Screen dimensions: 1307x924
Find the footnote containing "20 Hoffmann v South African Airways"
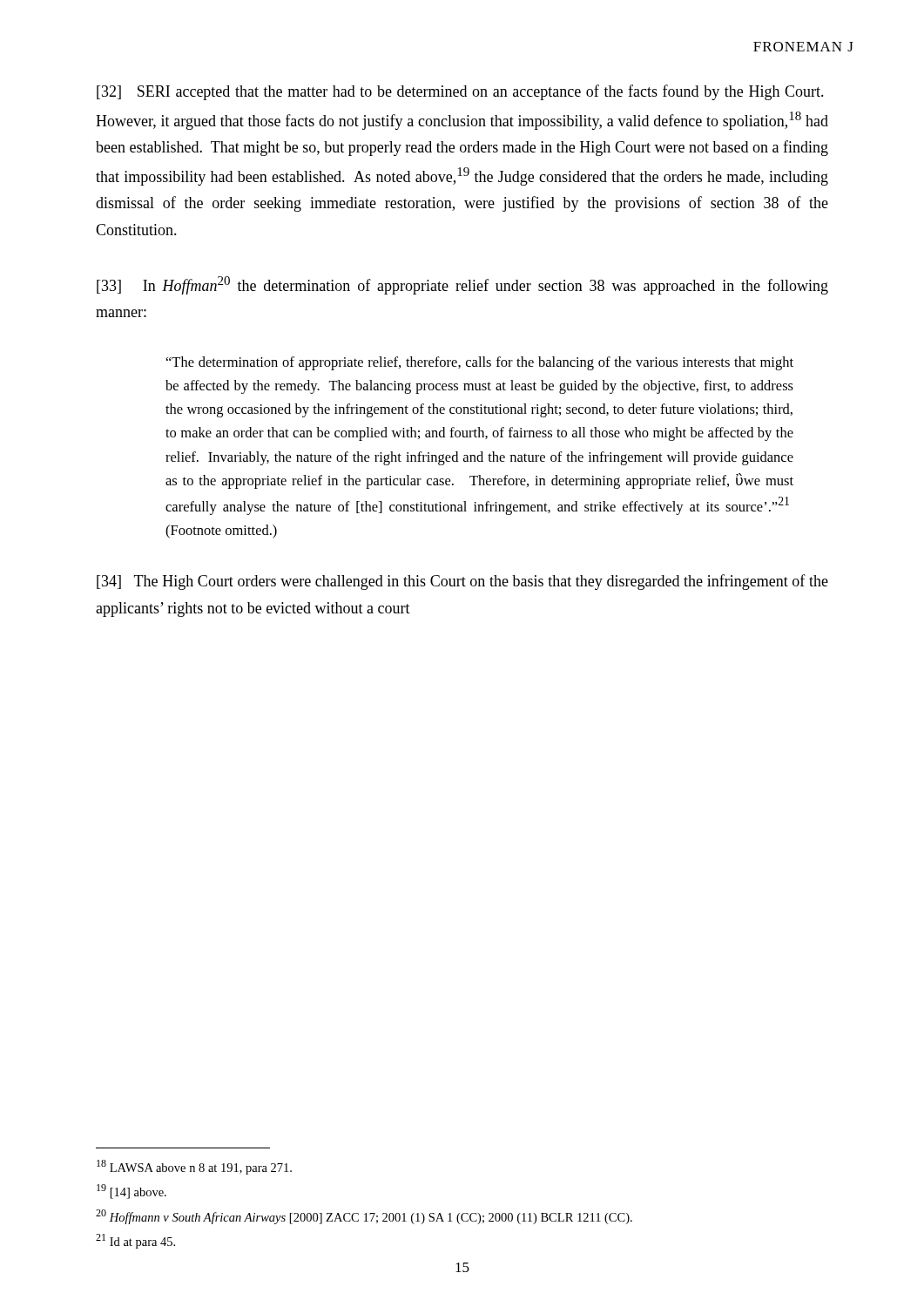364,1215
